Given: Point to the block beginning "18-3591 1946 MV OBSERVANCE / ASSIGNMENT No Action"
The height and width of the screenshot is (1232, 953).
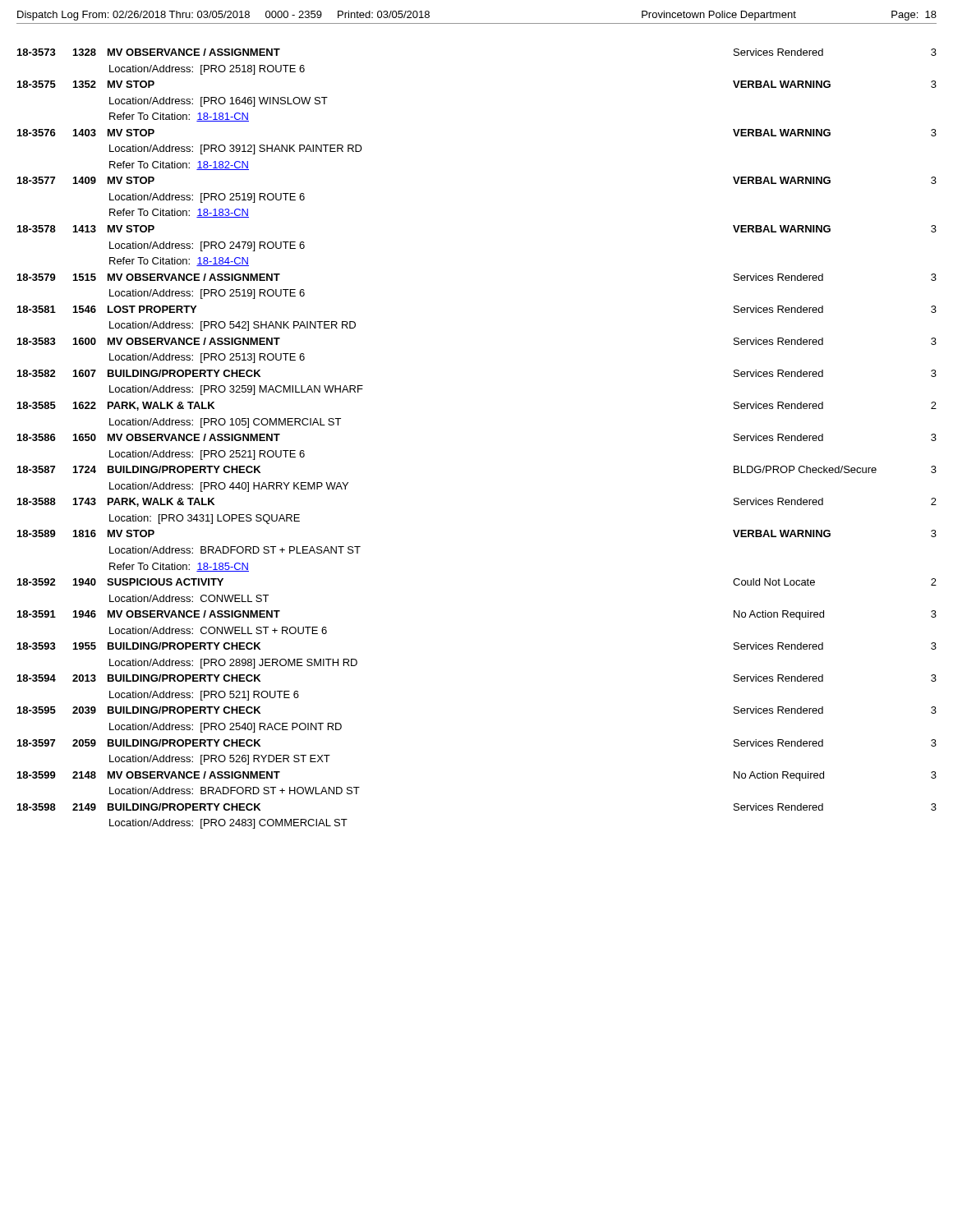Looking at the screenshot, I should 39,616.
